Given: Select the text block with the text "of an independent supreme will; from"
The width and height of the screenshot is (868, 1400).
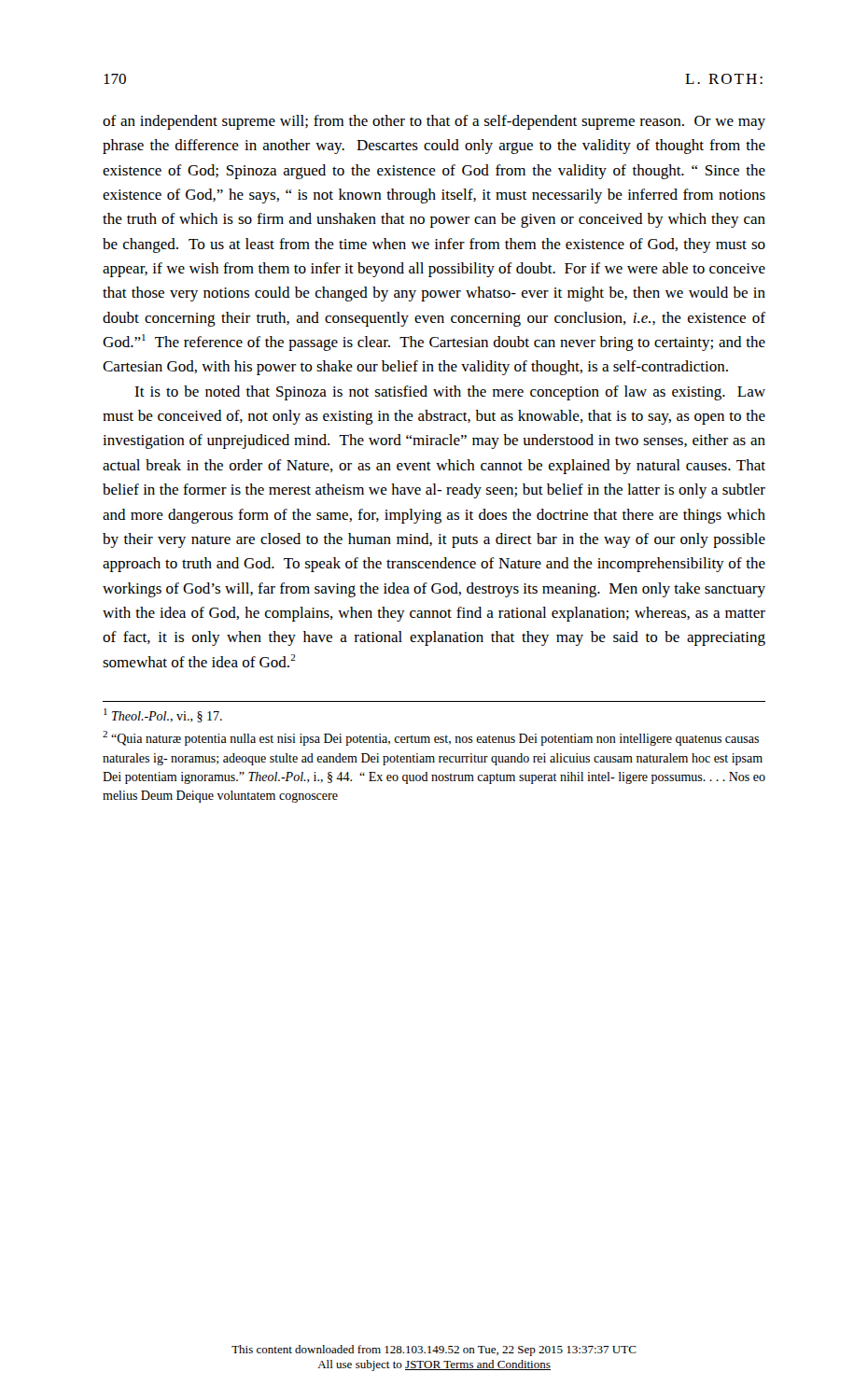Looking at the screenshot, I should pyautogui.click(x=434, y=244).
